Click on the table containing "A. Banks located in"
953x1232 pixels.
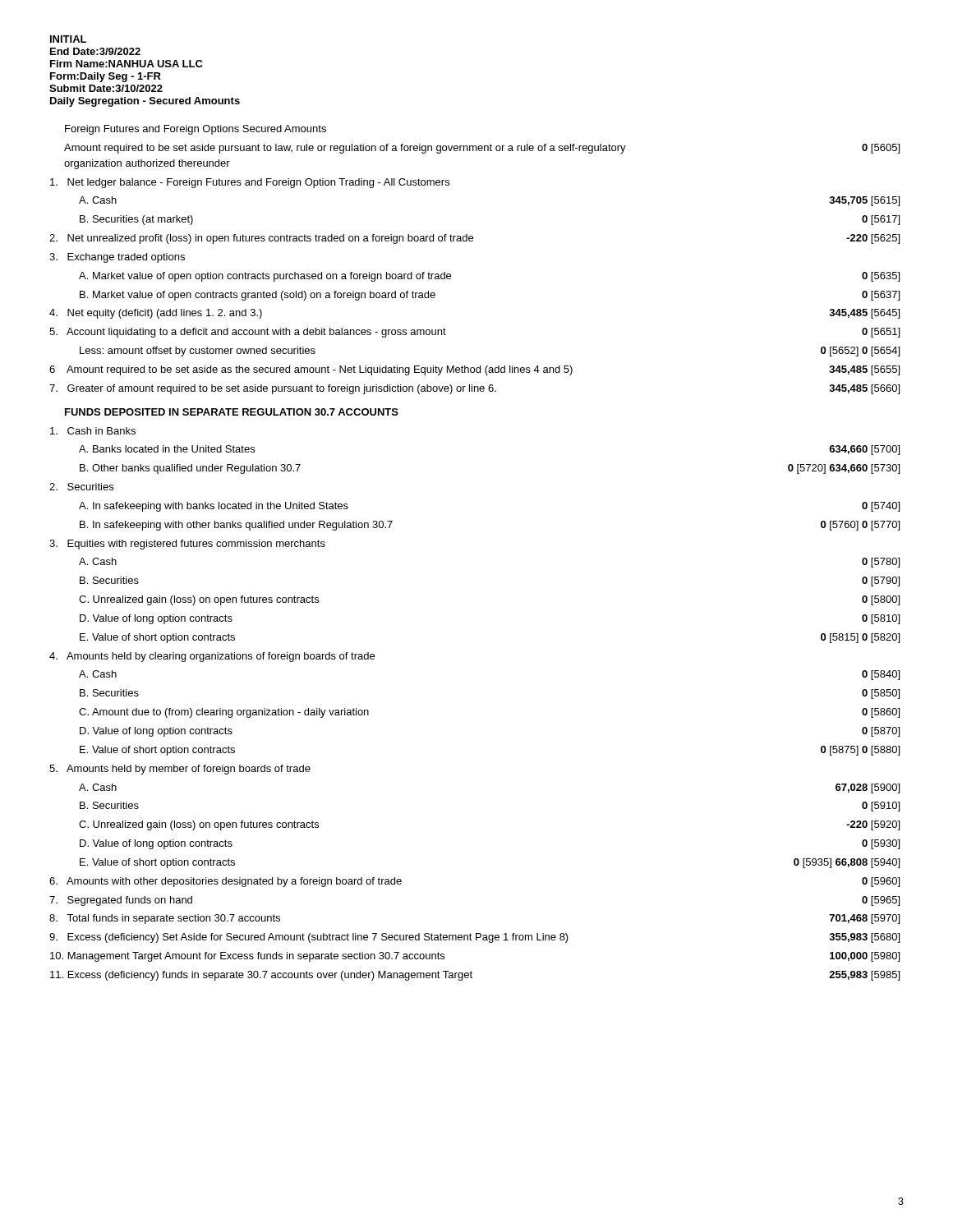(476, 552)
